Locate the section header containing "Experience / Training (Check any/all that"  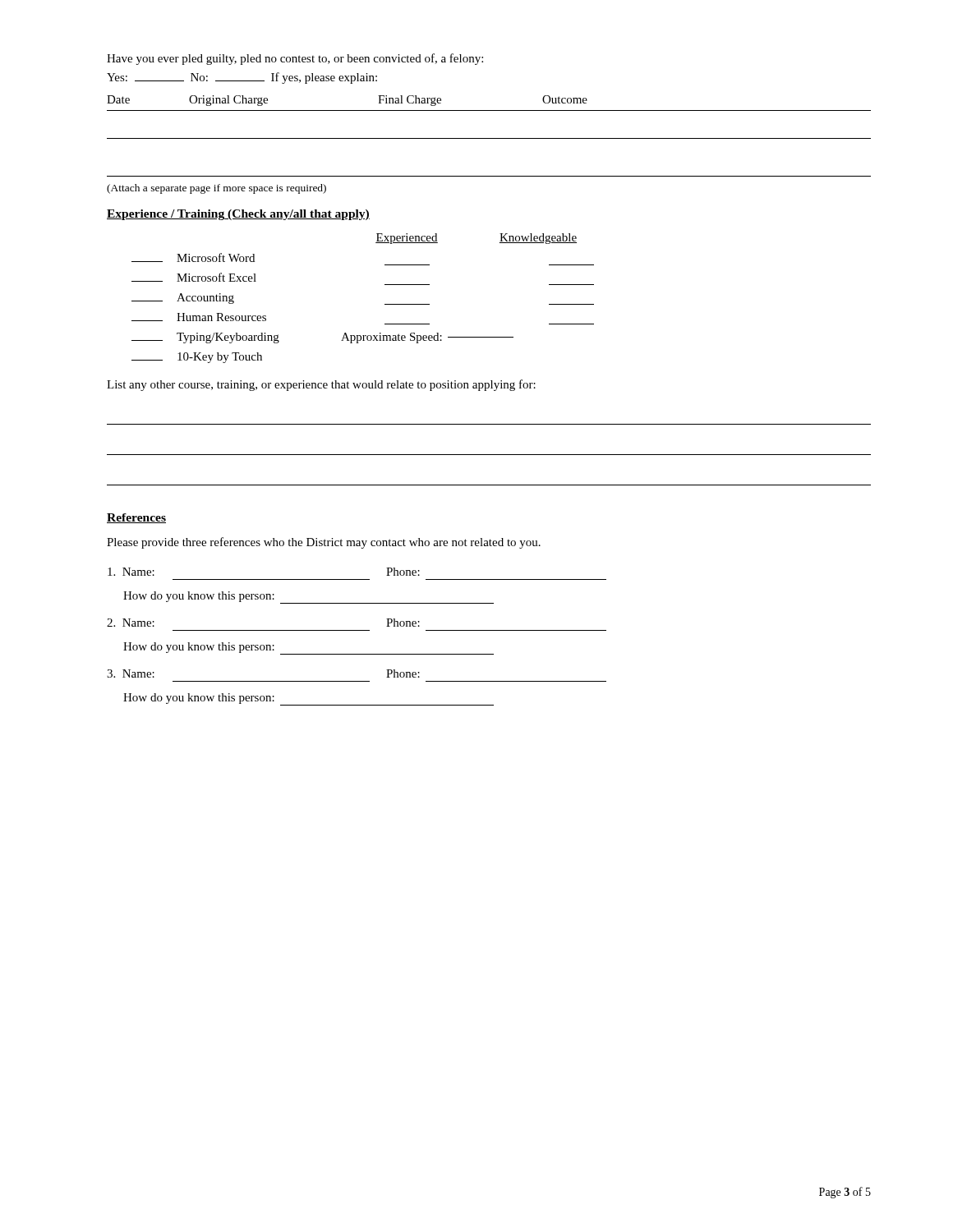pos(238,213)
